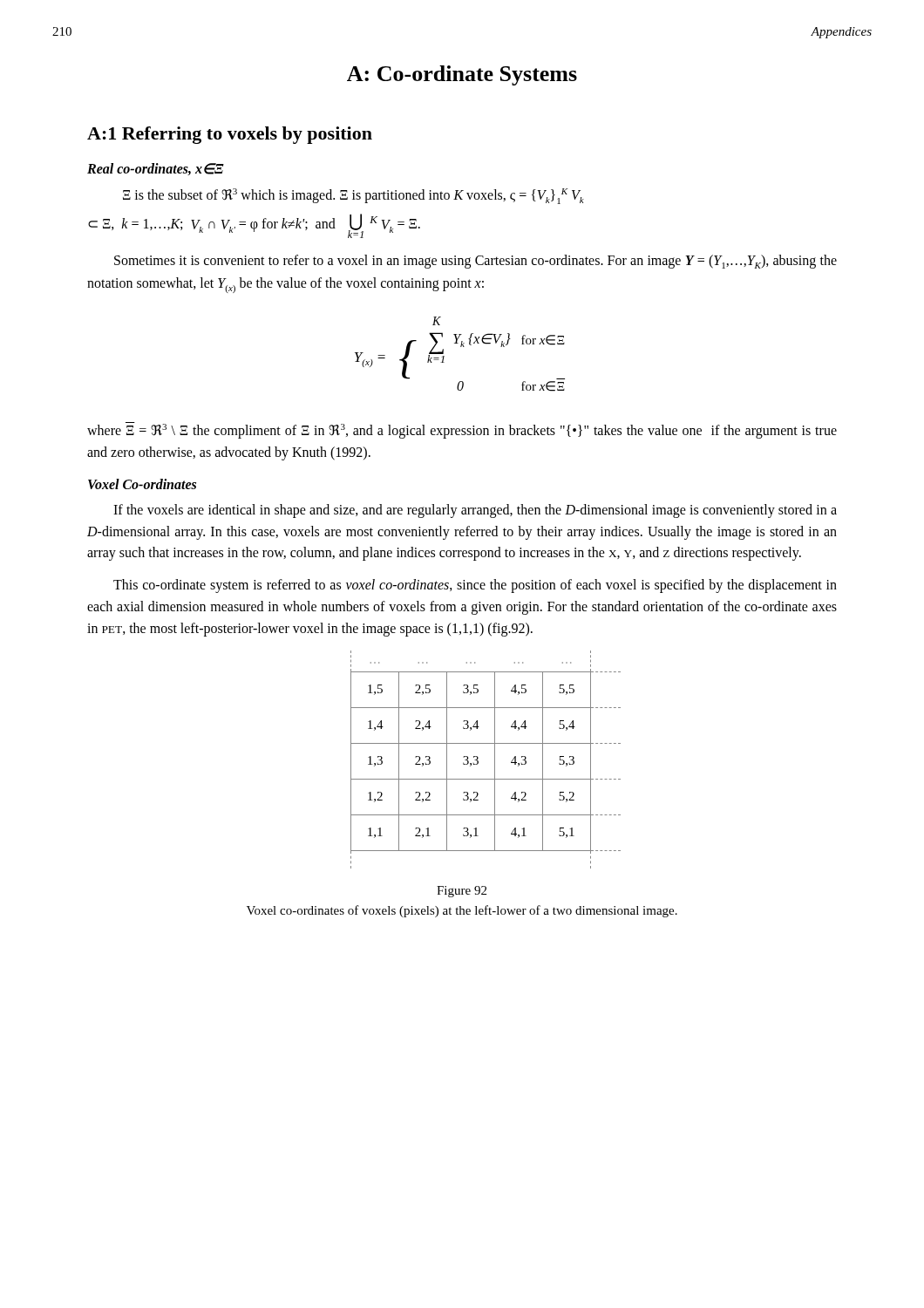Image resolution: width=924 pixels, height=1308 pixels.
Task: Point to the text block starting "Sometimes it is convenient to"
Action: [462, 273]
